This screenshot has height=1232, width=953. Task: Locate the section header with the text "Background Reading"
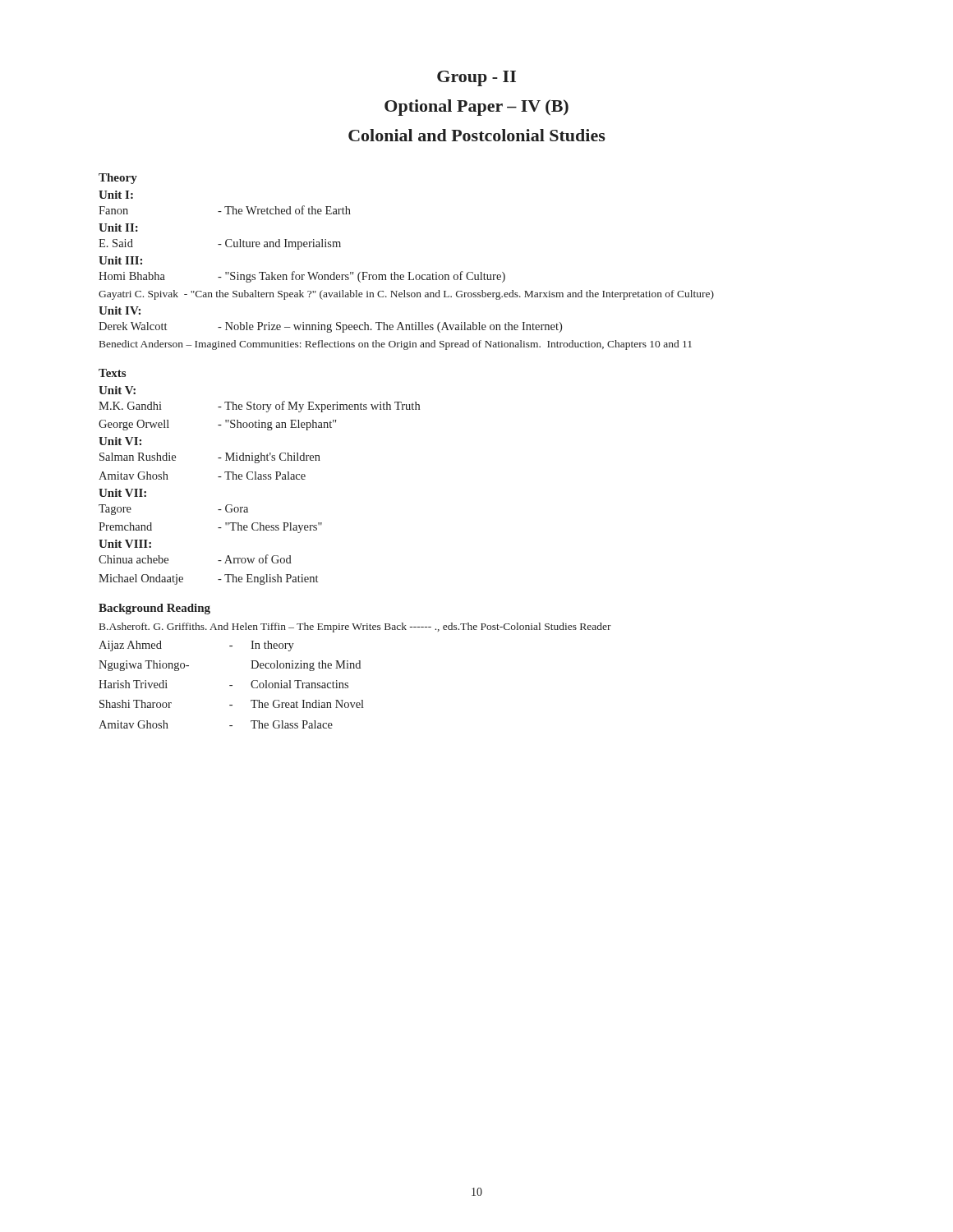pyautogui.click(x=154, y=609)
